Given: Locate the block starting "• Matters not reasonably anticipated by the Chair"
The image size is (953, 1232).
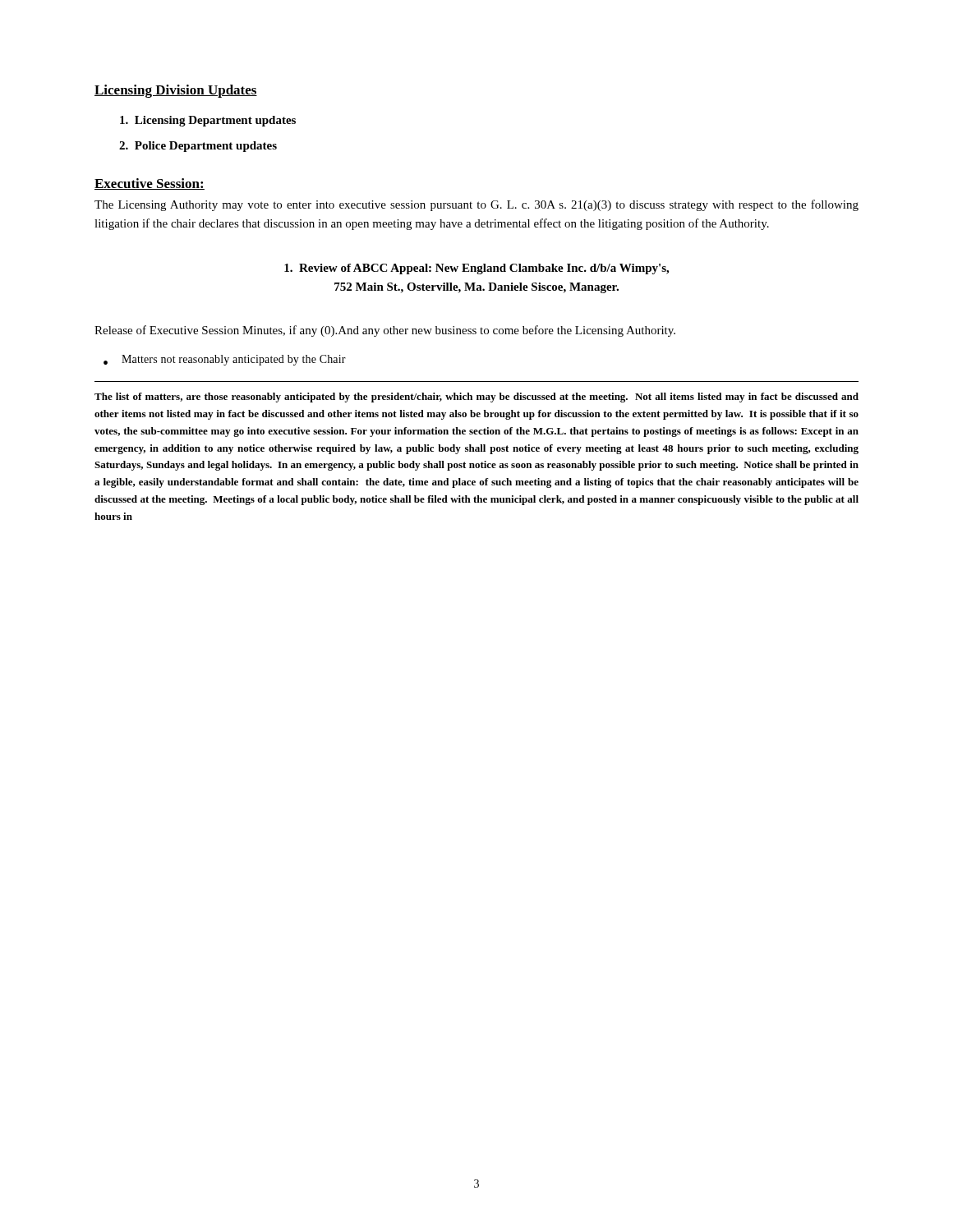Looking at the screenshot, I should tap(224, 363).
